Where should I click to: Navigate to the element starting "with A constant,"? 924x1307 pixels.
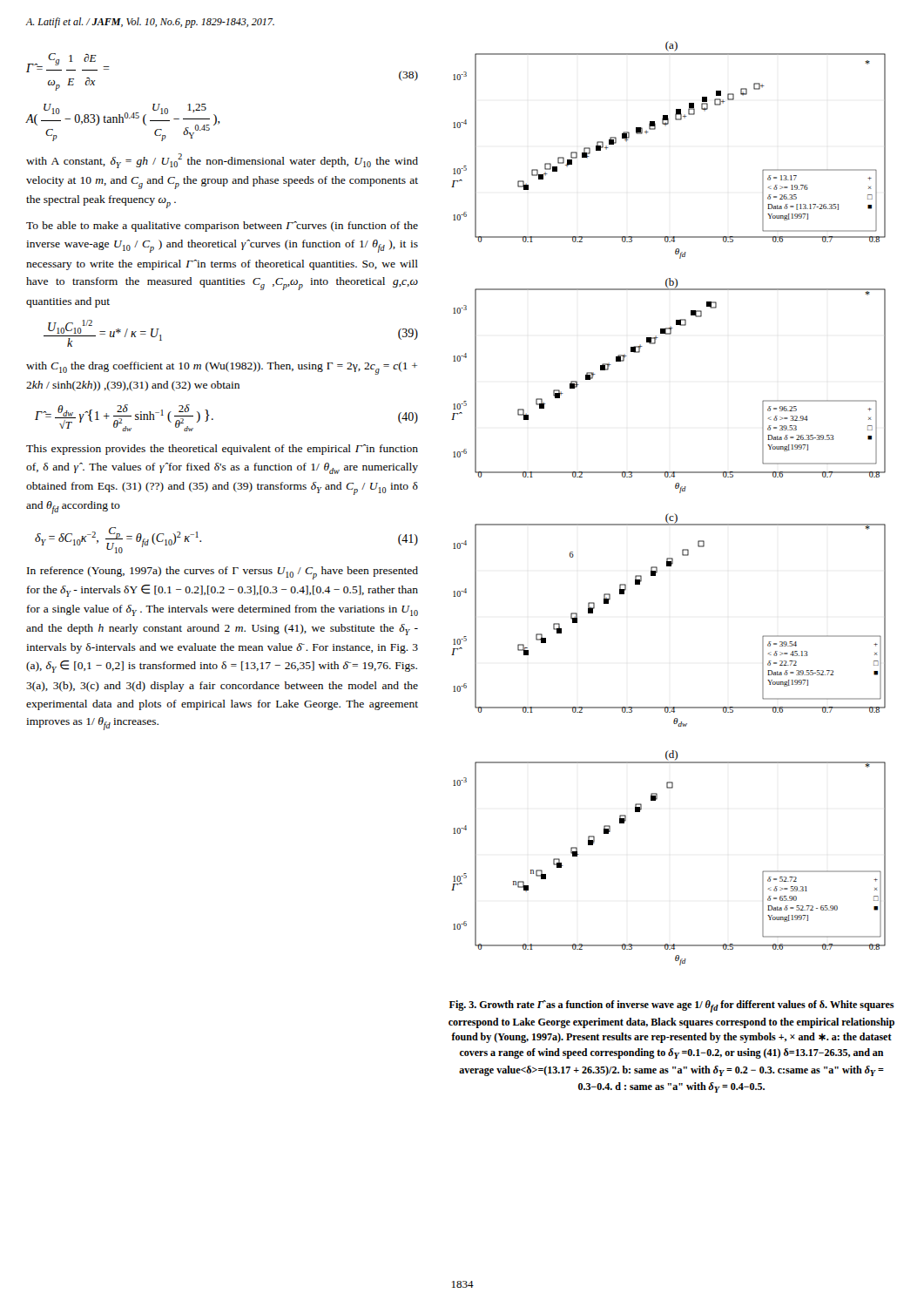(x=222, y=180)
